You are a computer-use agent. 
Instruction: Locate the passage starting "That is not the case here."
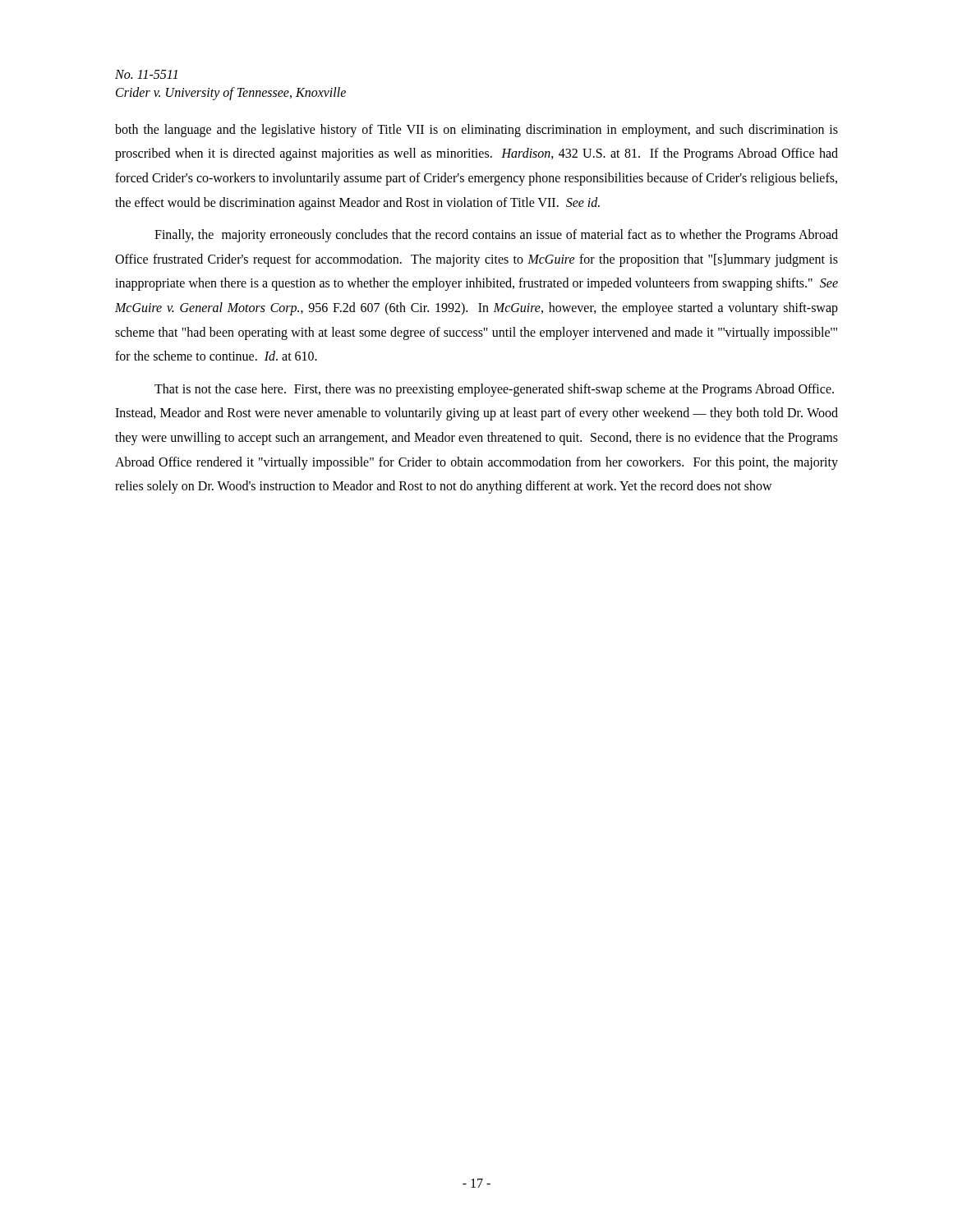coord(476,438)
